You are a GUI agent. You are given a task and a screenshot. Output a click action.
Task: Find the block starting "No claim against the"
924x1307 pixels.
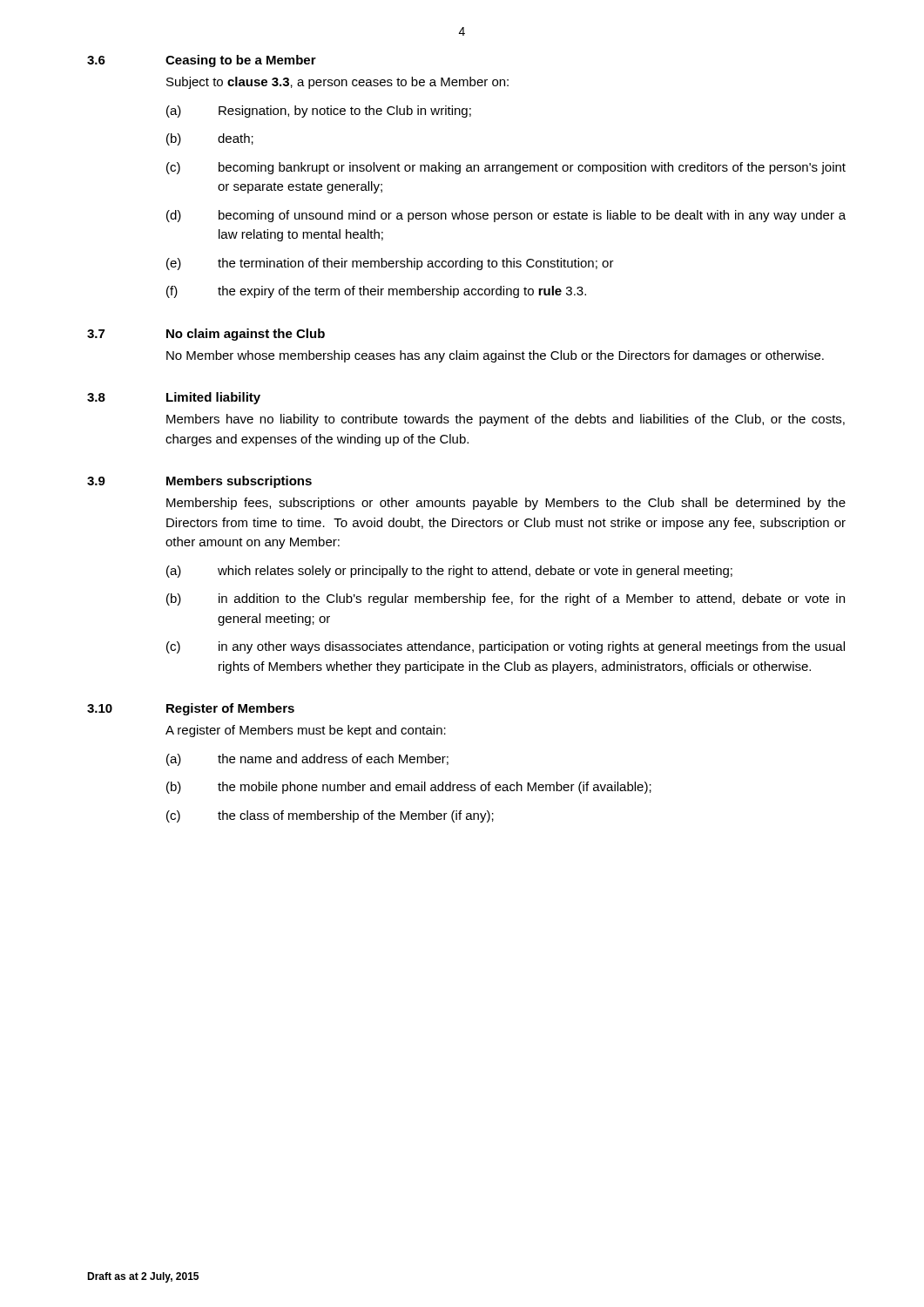(x=245, y=333)
